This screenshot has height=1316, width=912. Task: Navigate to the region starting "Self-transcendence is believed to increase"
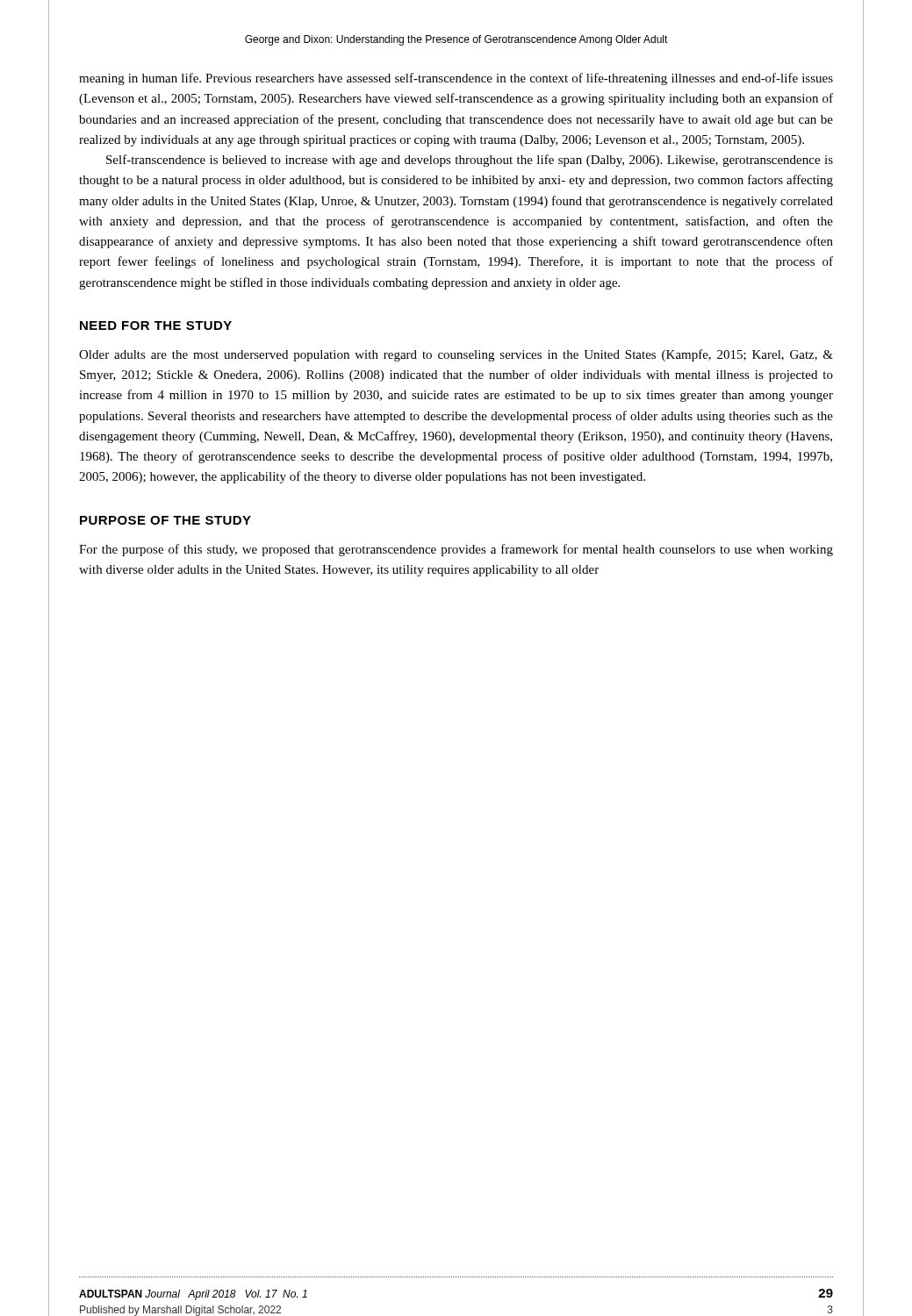coord(456,221)
